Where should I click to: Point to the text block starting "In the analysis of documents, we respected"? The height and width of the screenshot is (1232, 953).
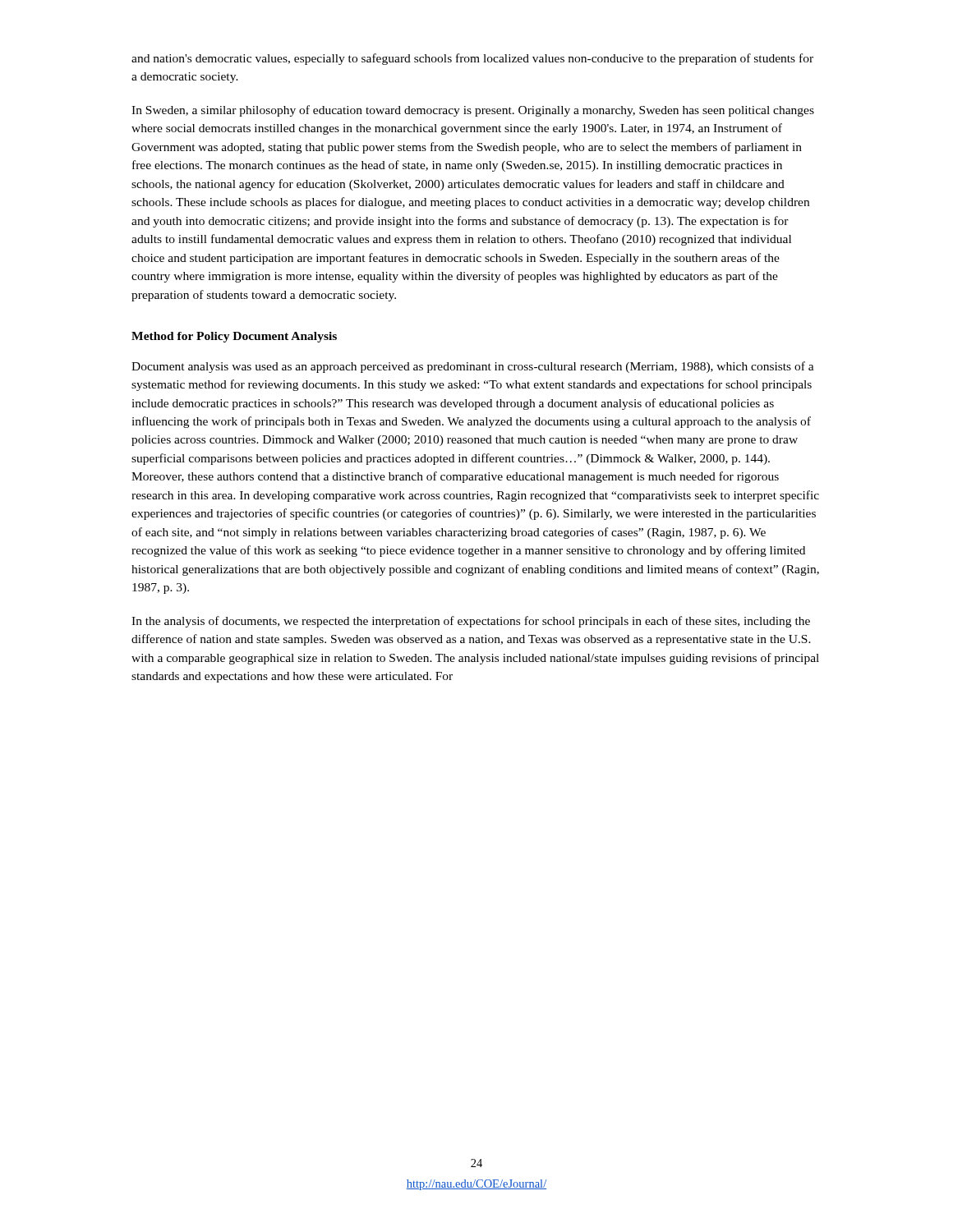coord(475,648)
